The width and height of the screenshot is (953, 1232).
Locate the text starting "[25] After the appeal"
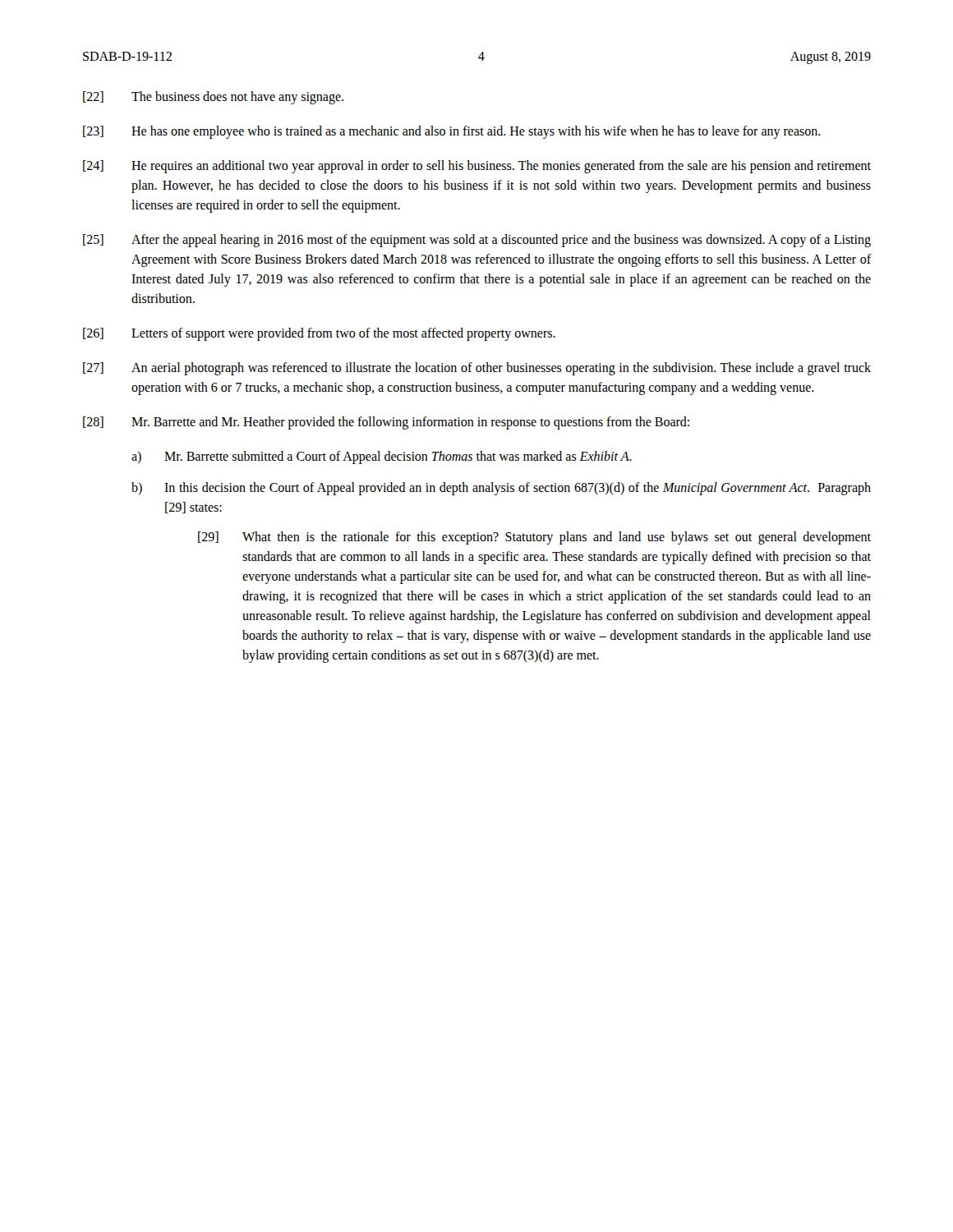click(476, 269)
